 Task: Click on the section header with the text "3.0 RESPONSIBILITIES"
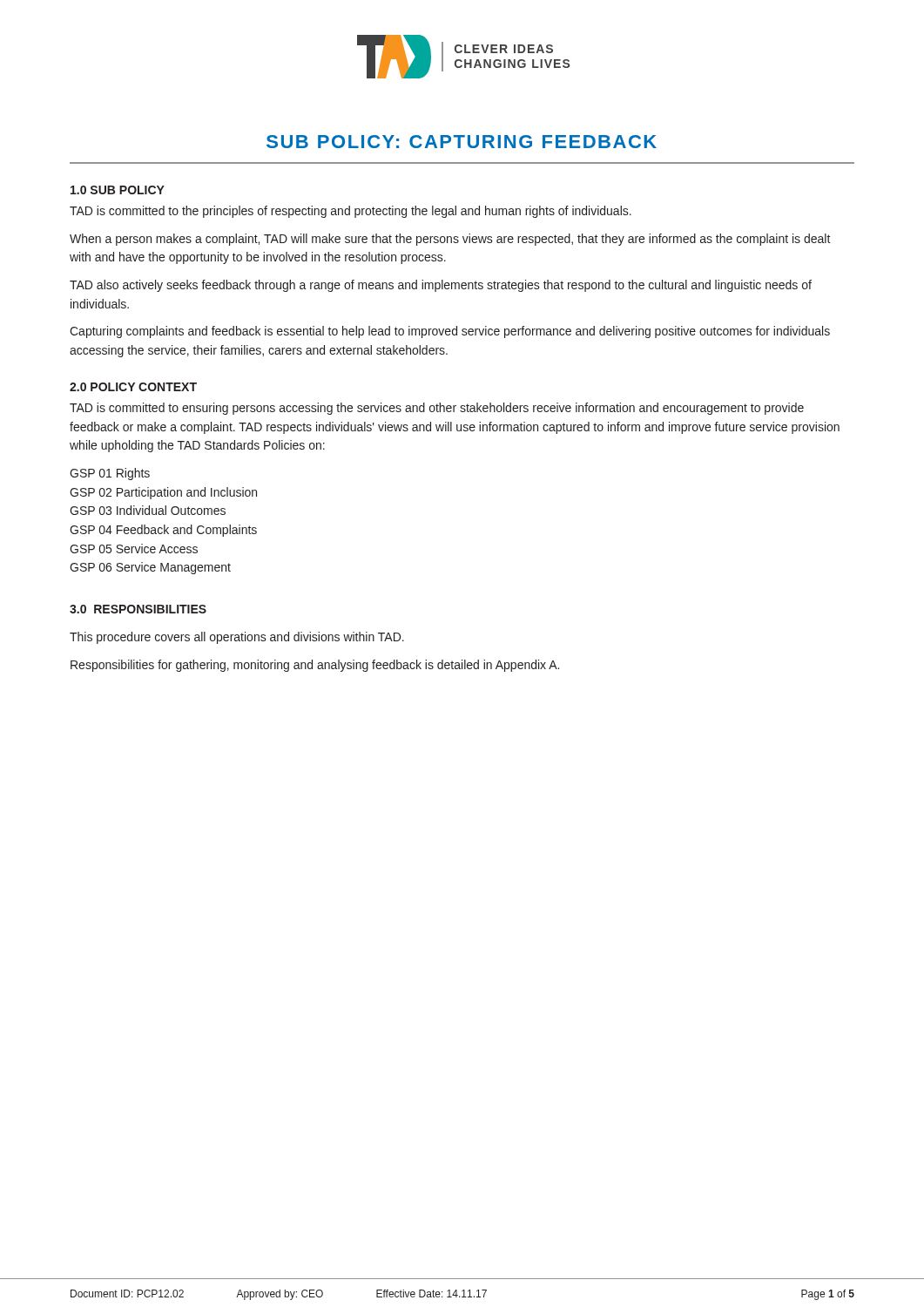click(138, 609)
